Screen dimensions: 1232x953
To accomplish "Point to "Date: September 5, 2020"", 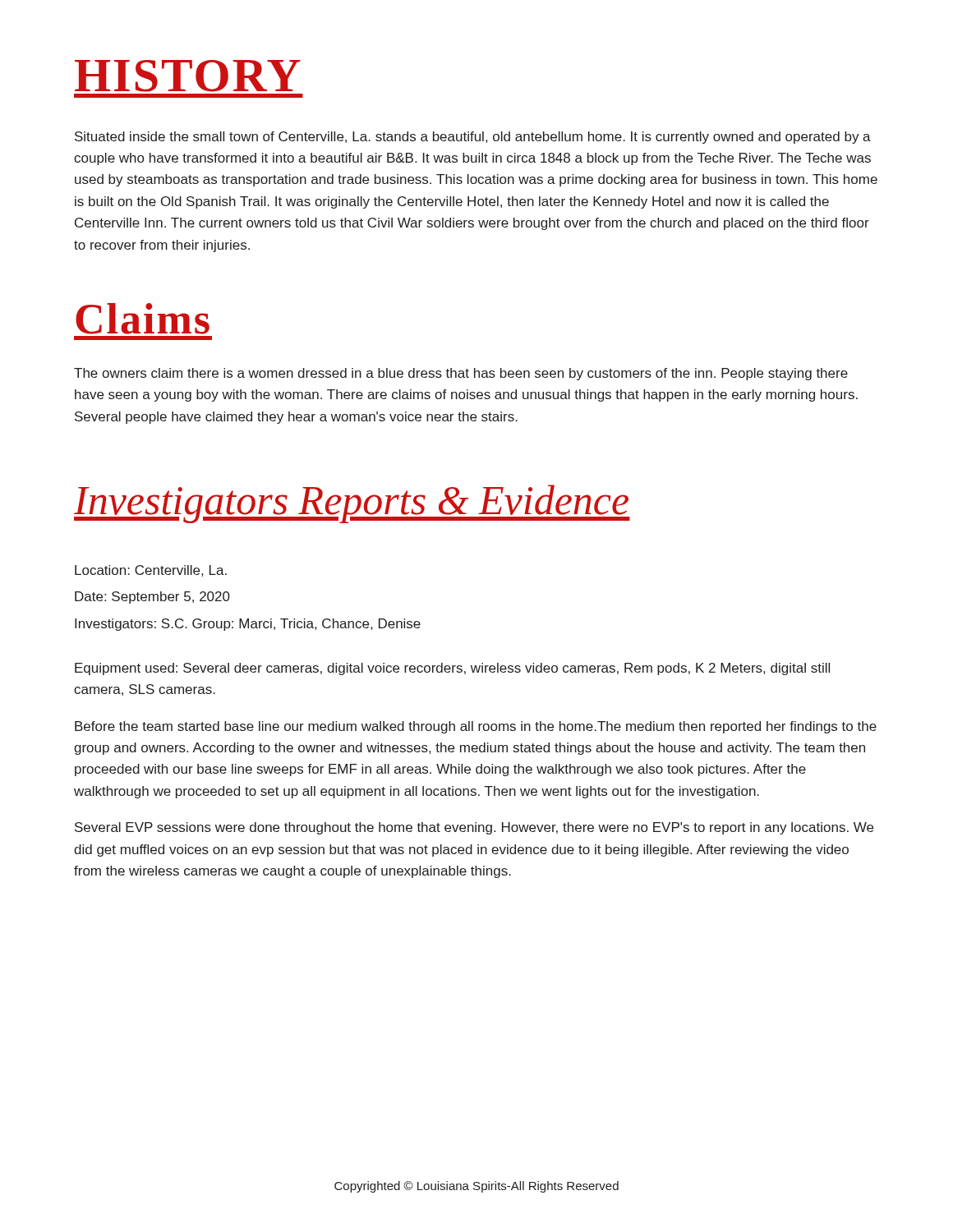I will [152, 598].
